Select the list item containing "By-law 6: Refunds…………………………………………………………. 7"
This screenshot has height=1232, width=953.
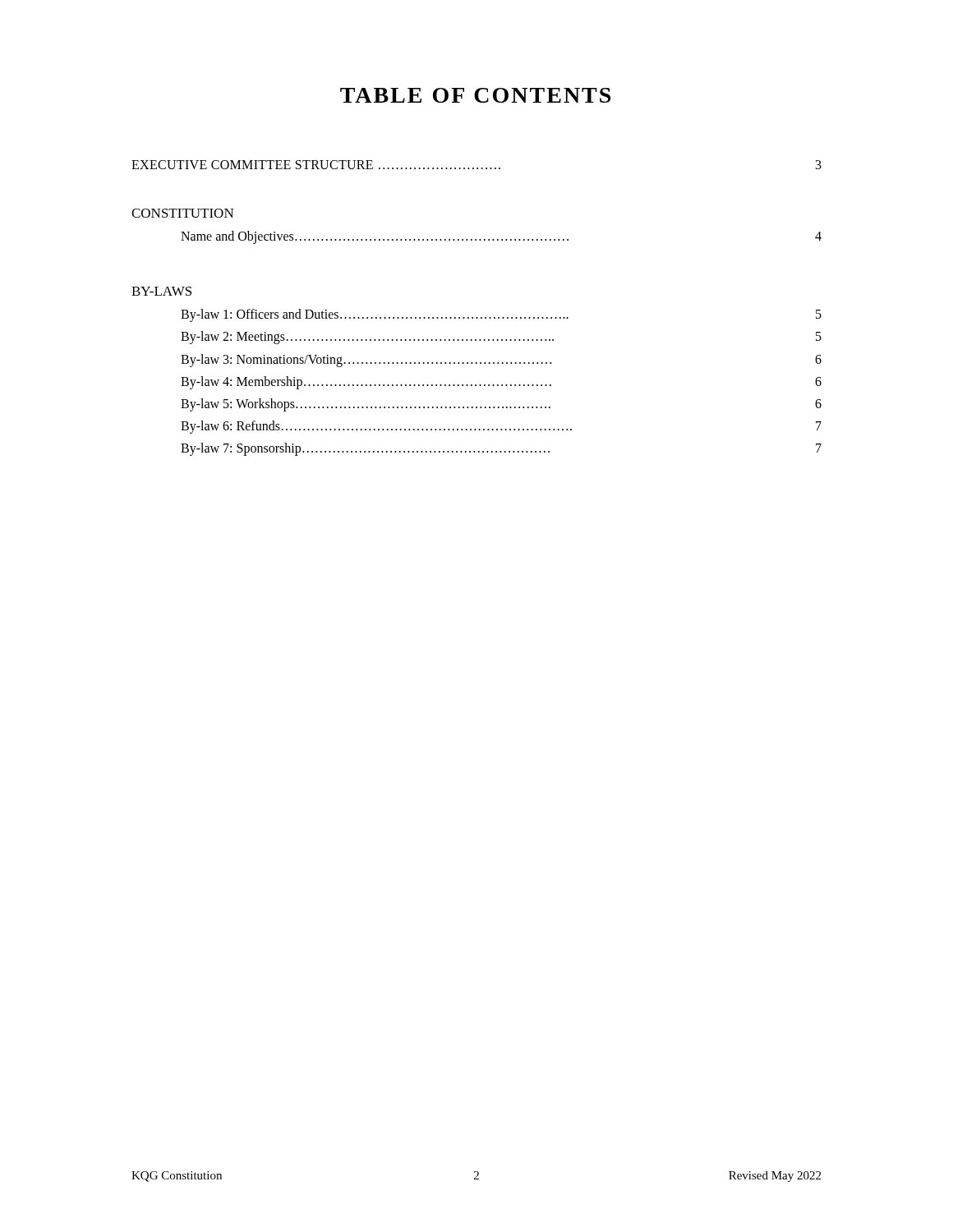501,426
